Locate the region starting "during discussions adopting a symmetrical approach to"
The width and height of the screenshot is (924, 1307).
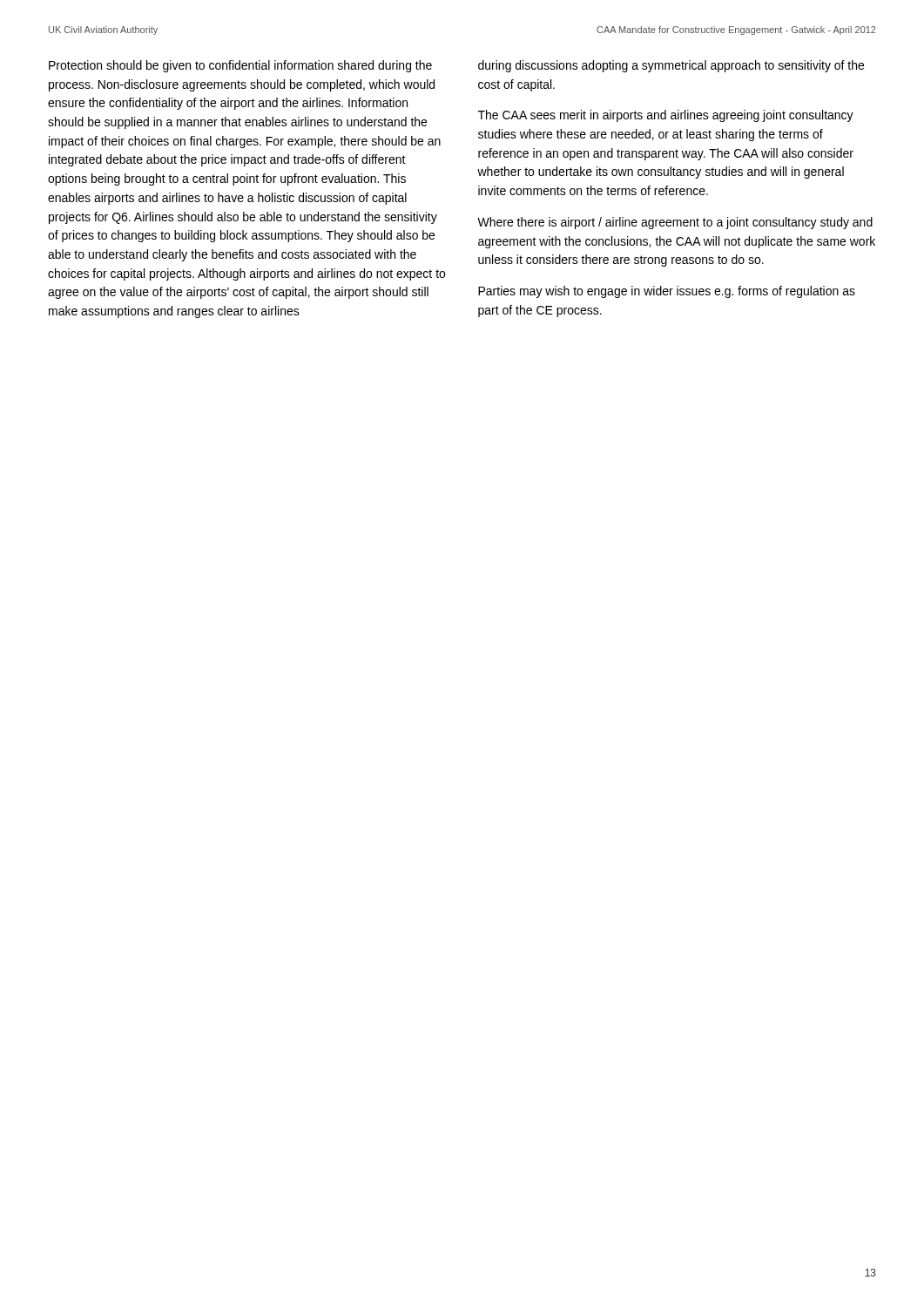click(677, 188)
